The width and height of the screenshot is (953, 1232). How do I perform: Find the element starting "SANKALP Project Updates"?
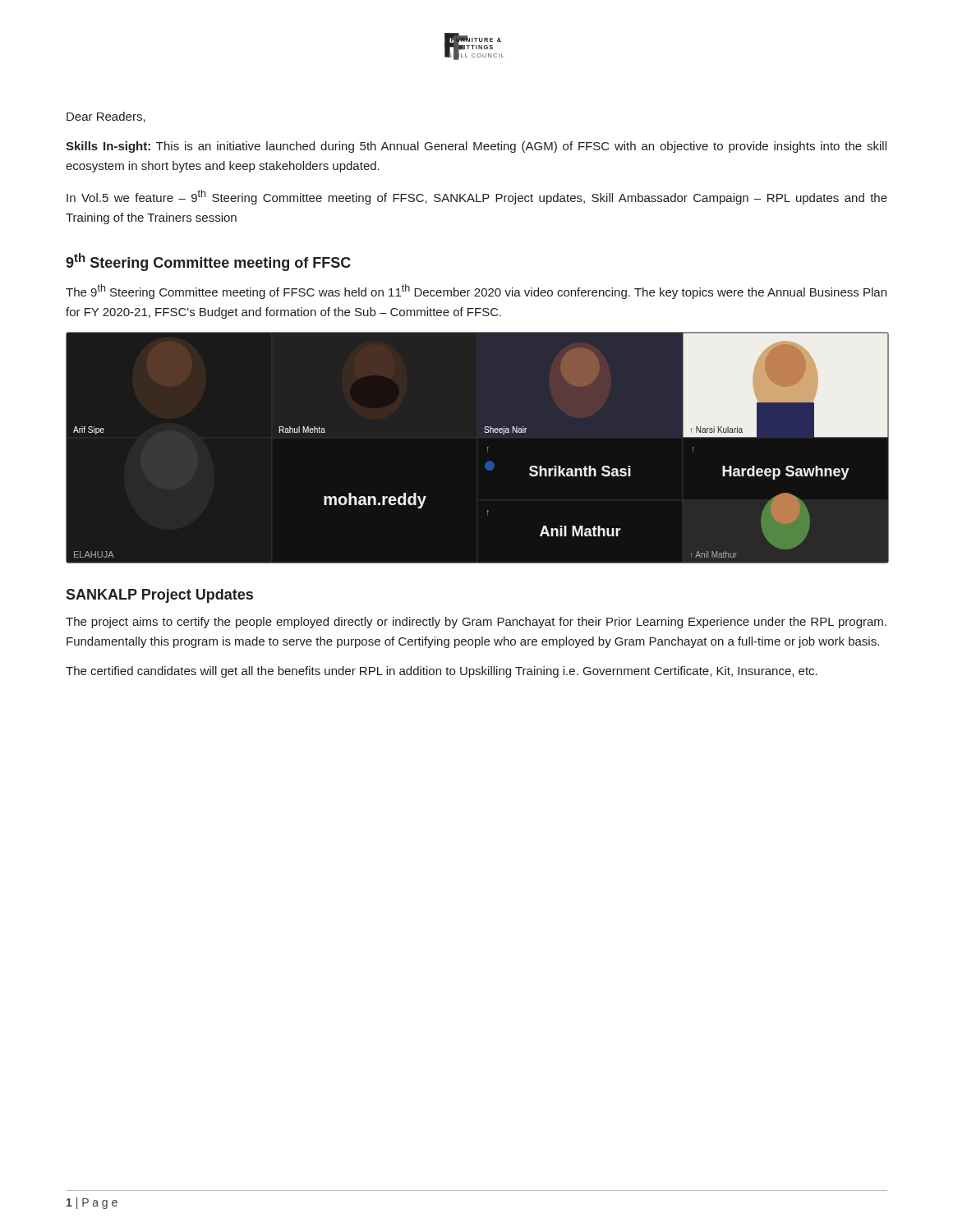pos(160,595)
